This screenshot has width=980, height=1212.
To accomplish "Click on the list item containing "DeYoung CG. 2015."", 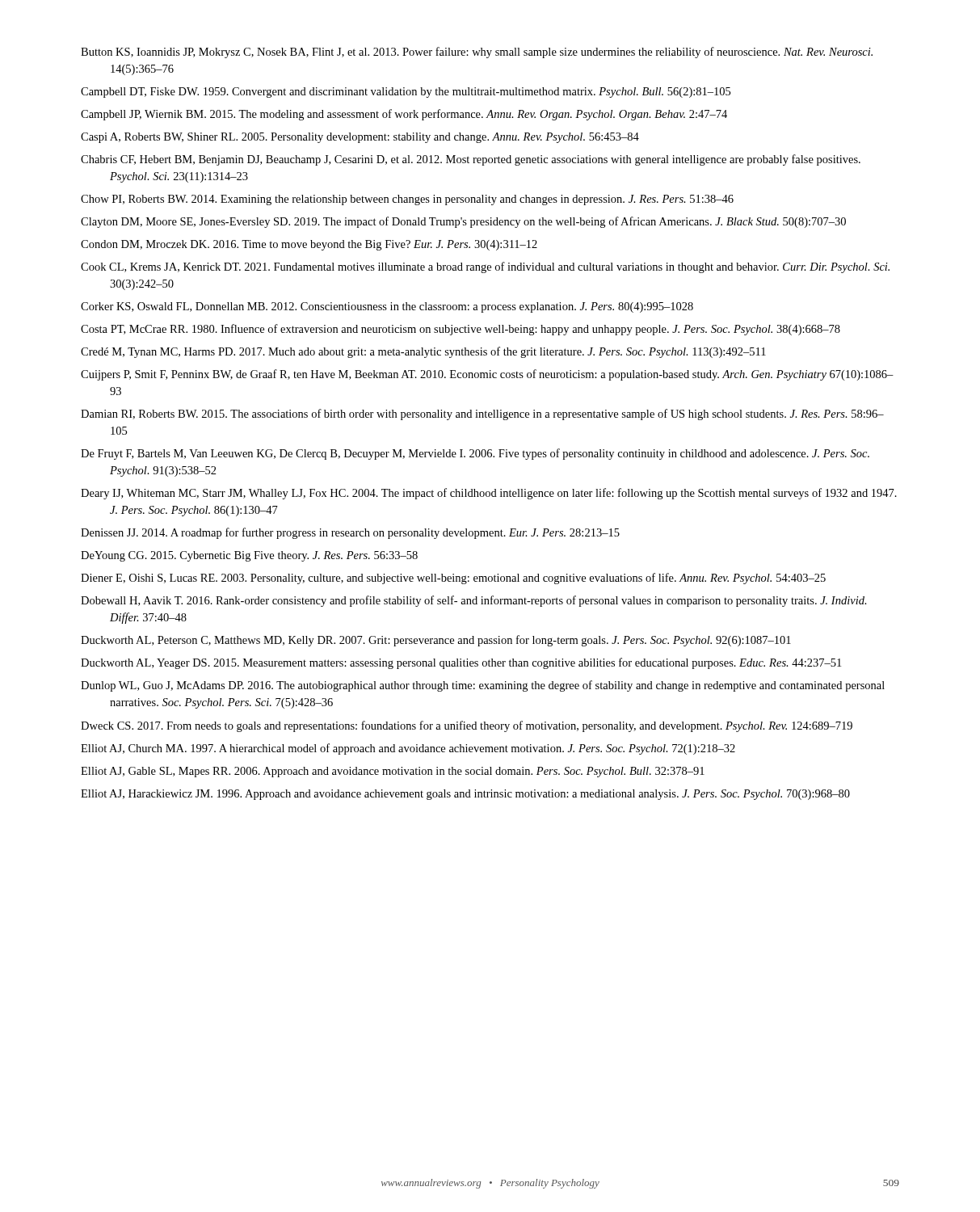I will 249,555.
